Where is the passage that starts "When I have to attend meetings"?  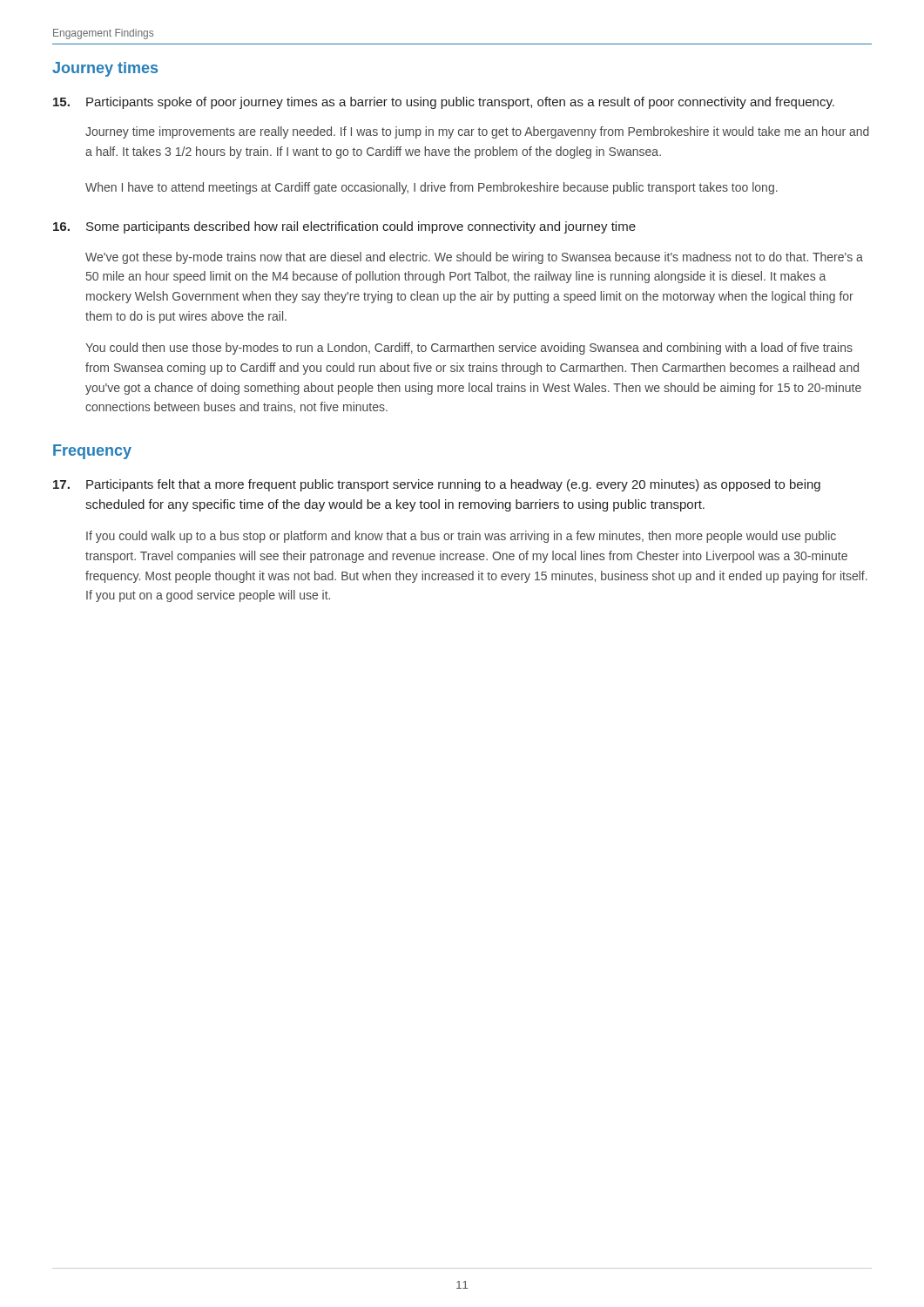(432, 187)
